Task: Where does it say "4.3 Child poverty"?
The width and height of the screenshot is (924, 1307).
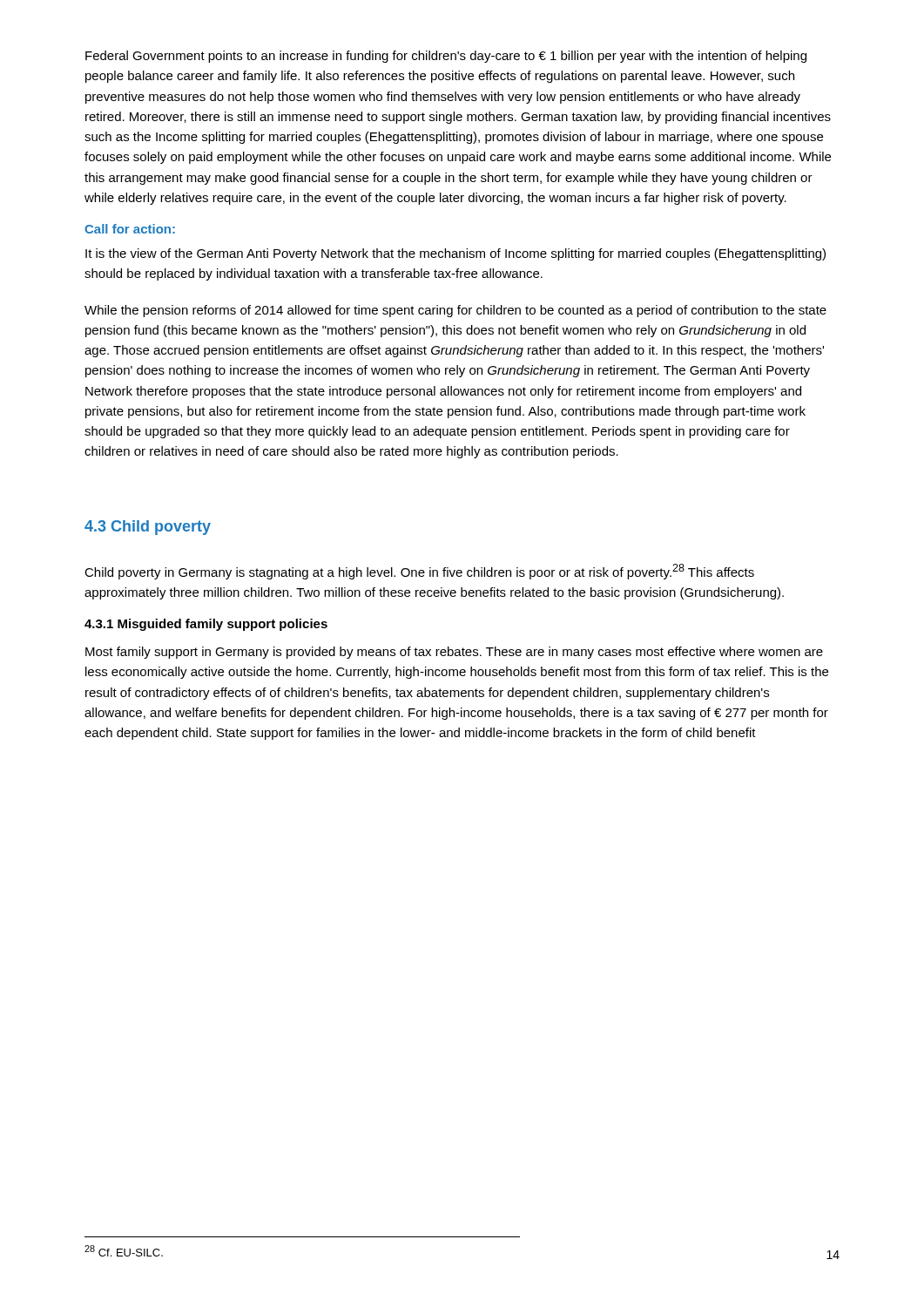Action: (148, 526)
